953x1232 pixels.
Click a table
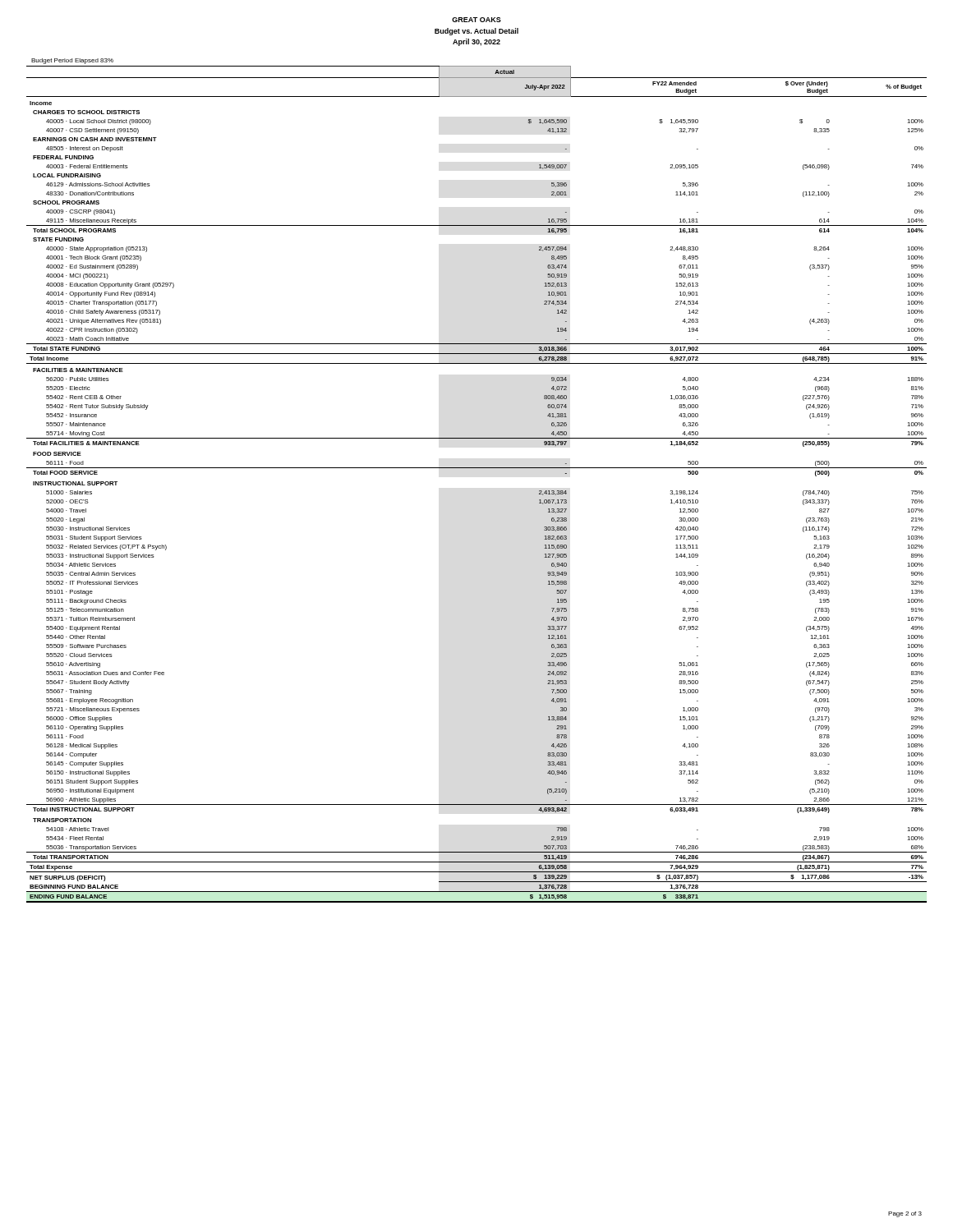476,484
